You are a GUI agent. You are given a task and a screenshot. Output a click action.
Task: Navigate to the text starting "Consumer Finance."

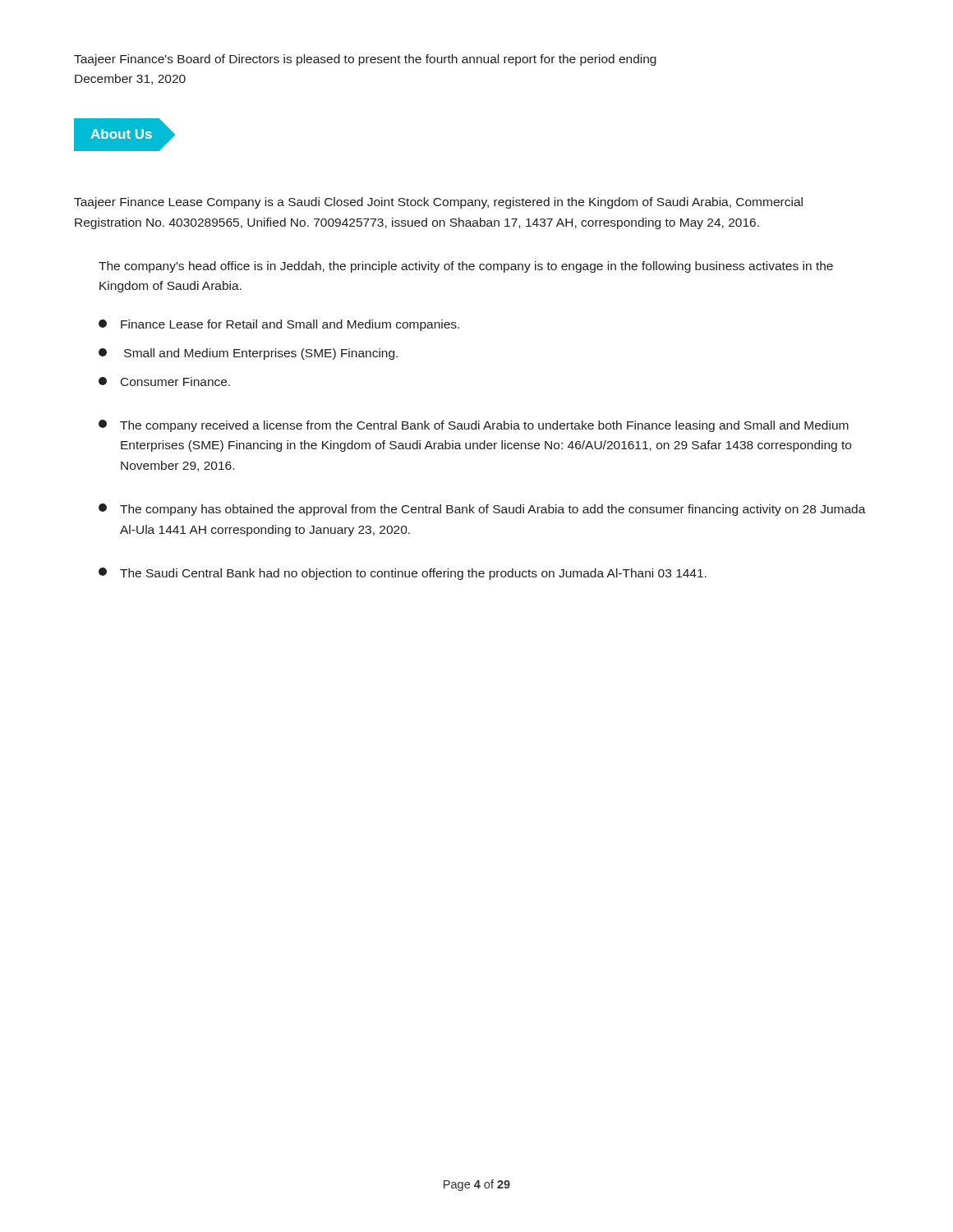pyautogui.click(x=164, y=382)
